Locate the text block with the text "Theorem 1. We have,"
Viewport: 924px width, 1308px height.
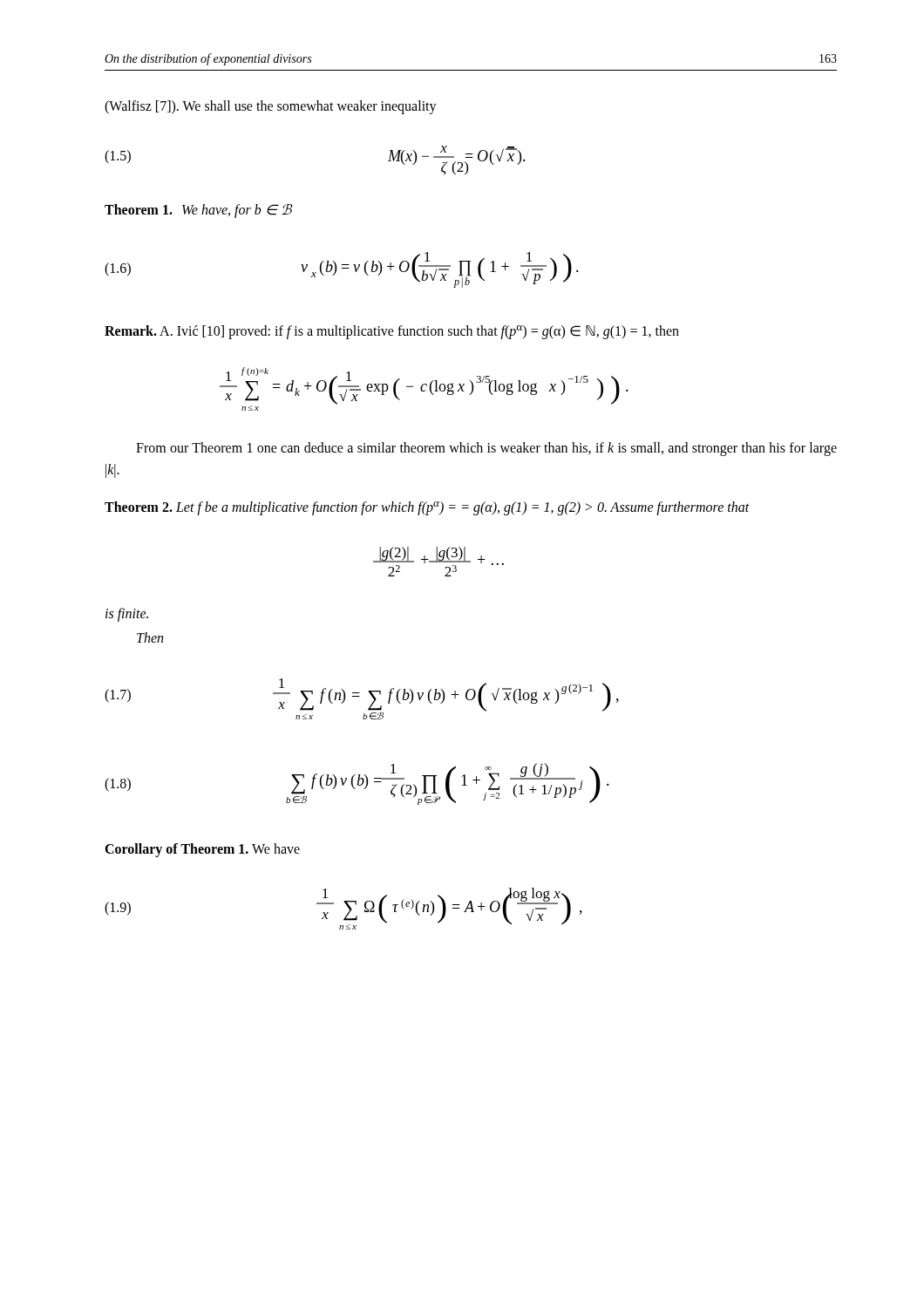tap(198, 209)
